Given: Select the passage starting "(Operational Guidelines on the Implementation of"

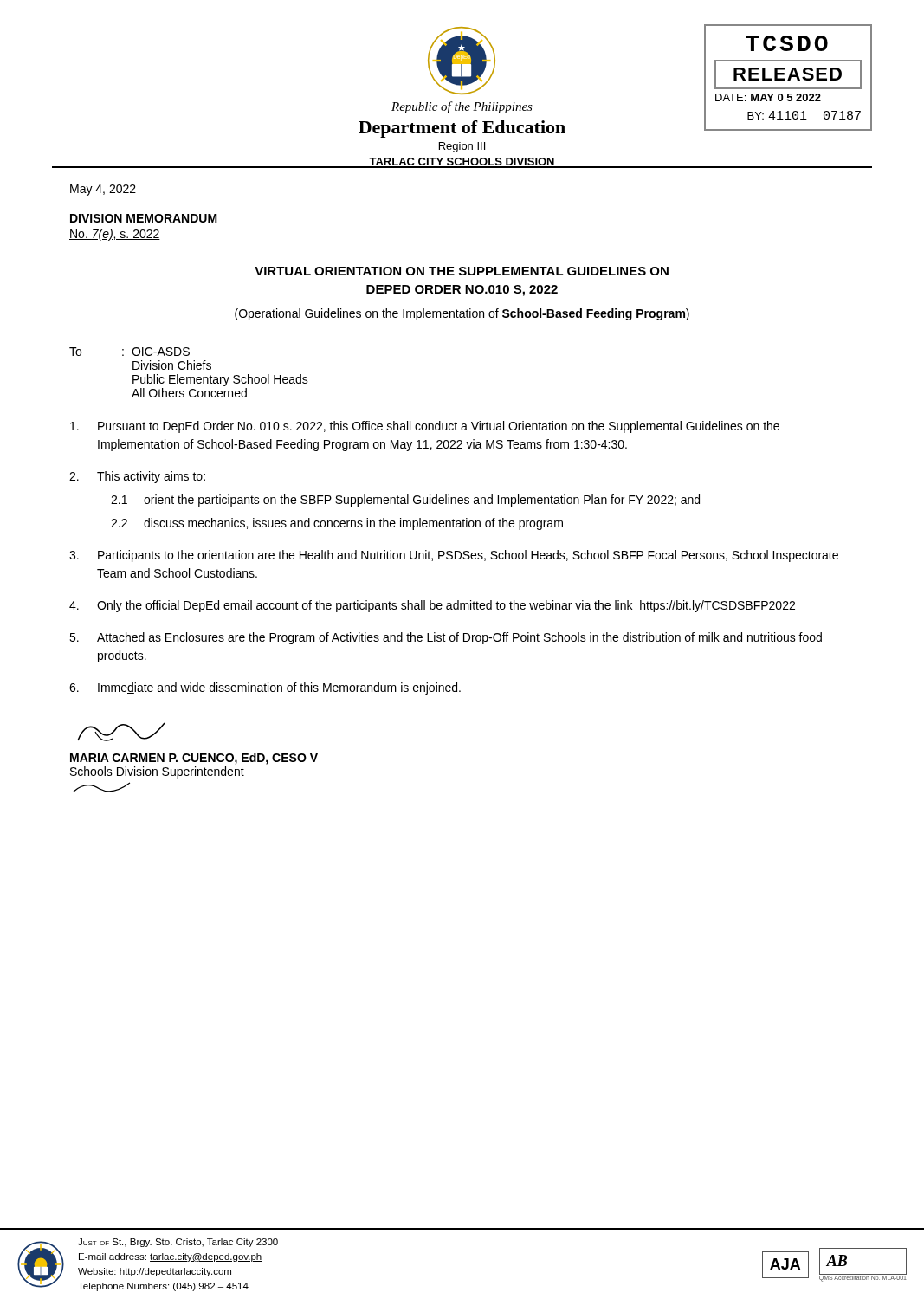Looking at the screenshot, I should point(462,314).
